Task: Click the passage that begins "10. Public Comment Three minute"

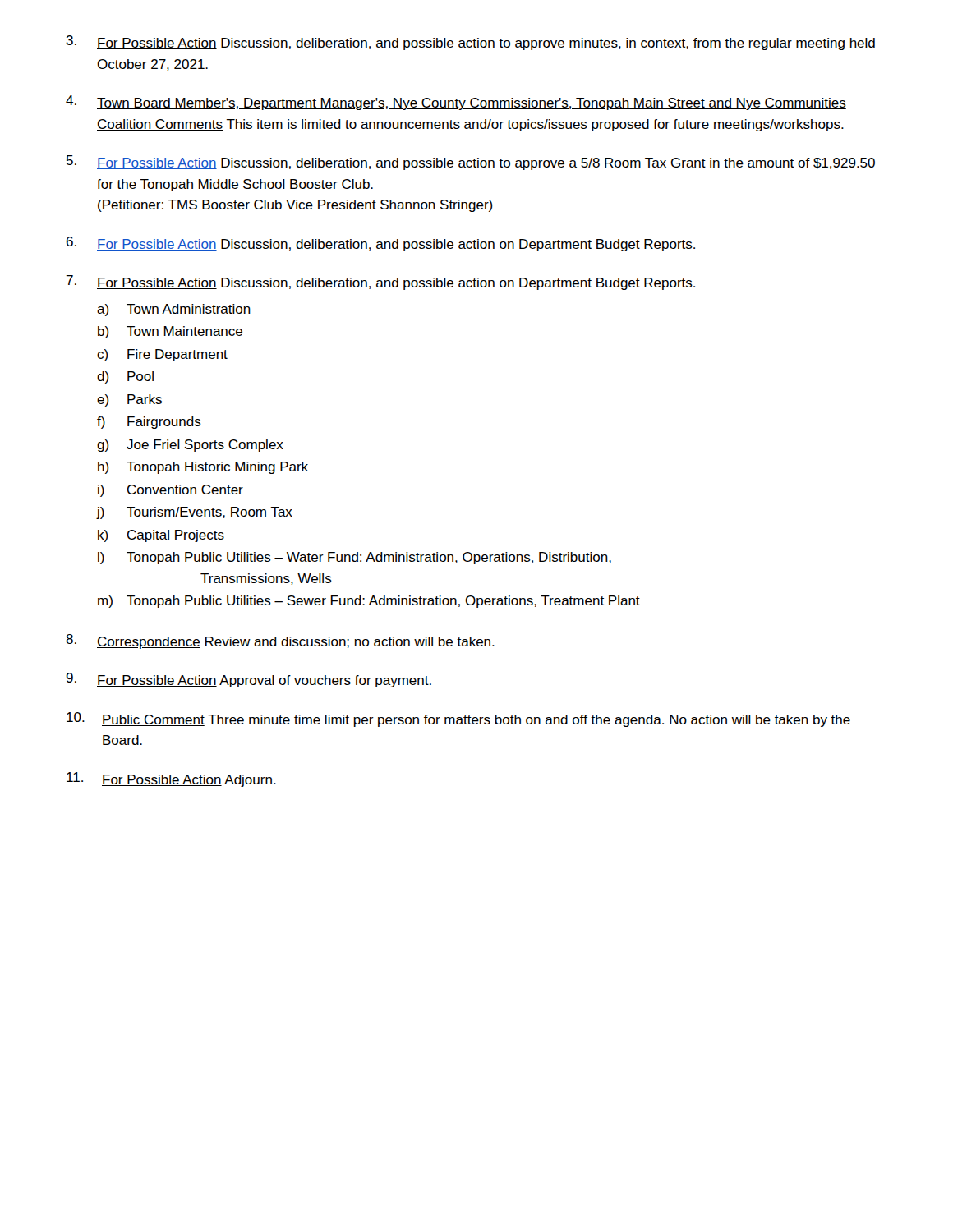Action: coord(476,730)
